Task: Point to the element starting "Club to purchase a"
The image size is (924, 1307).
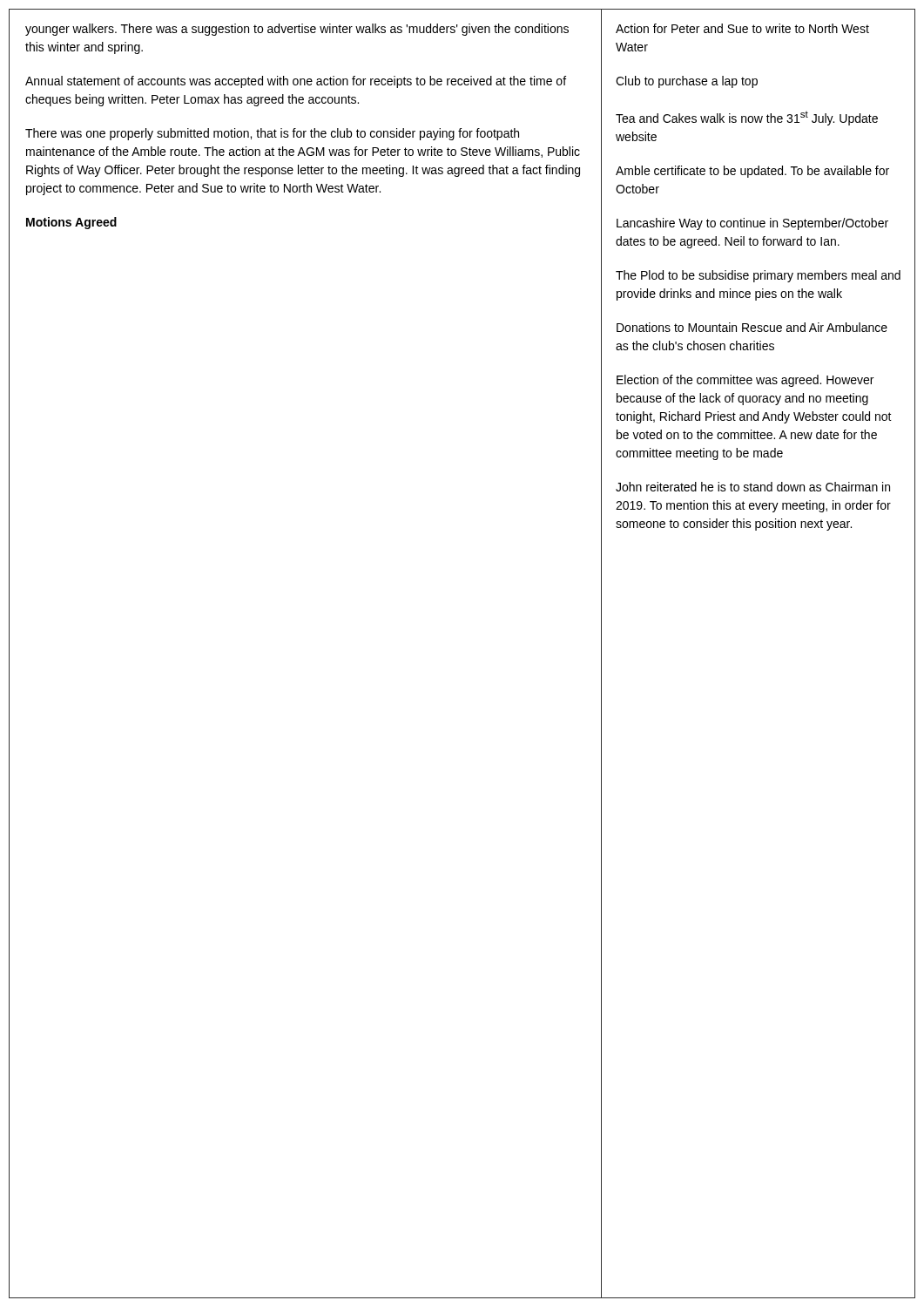Action: click(x=687, y=81)
